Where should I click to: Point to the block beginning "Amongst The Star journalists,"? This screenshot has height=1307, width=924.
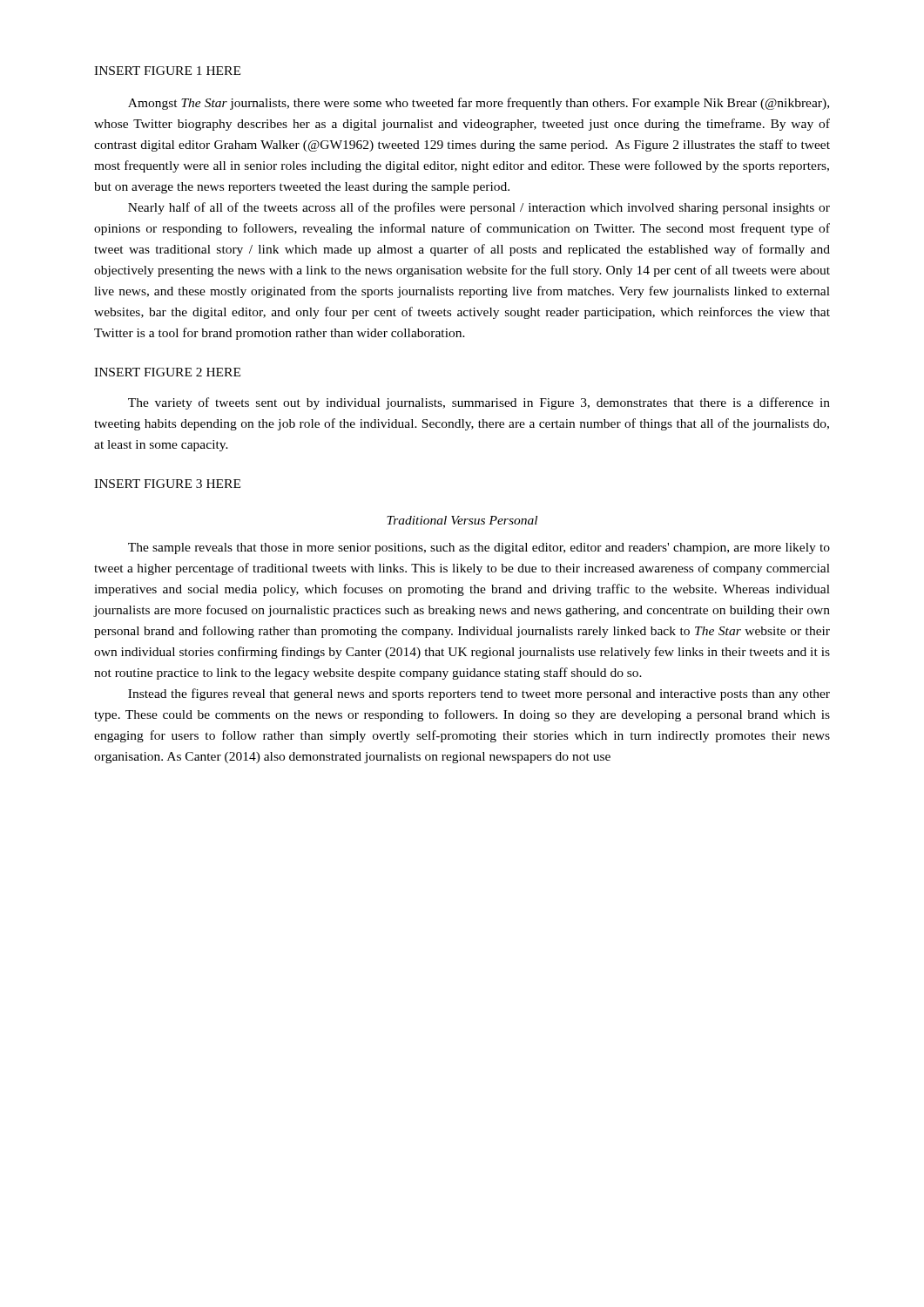[x=462, y=218]
